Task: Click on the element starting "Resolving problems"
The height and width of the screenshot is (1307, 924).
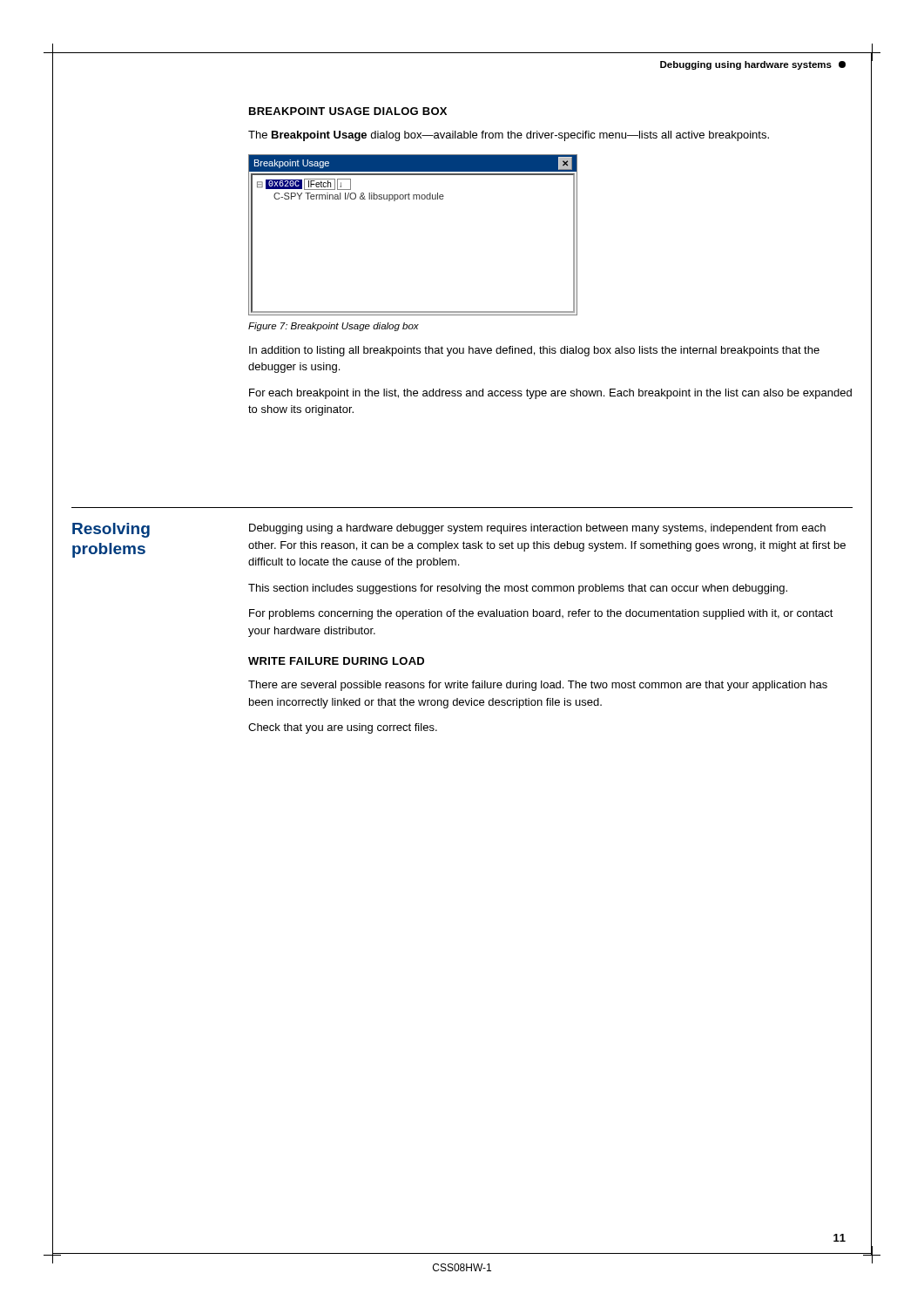Action: coord(111,538)
